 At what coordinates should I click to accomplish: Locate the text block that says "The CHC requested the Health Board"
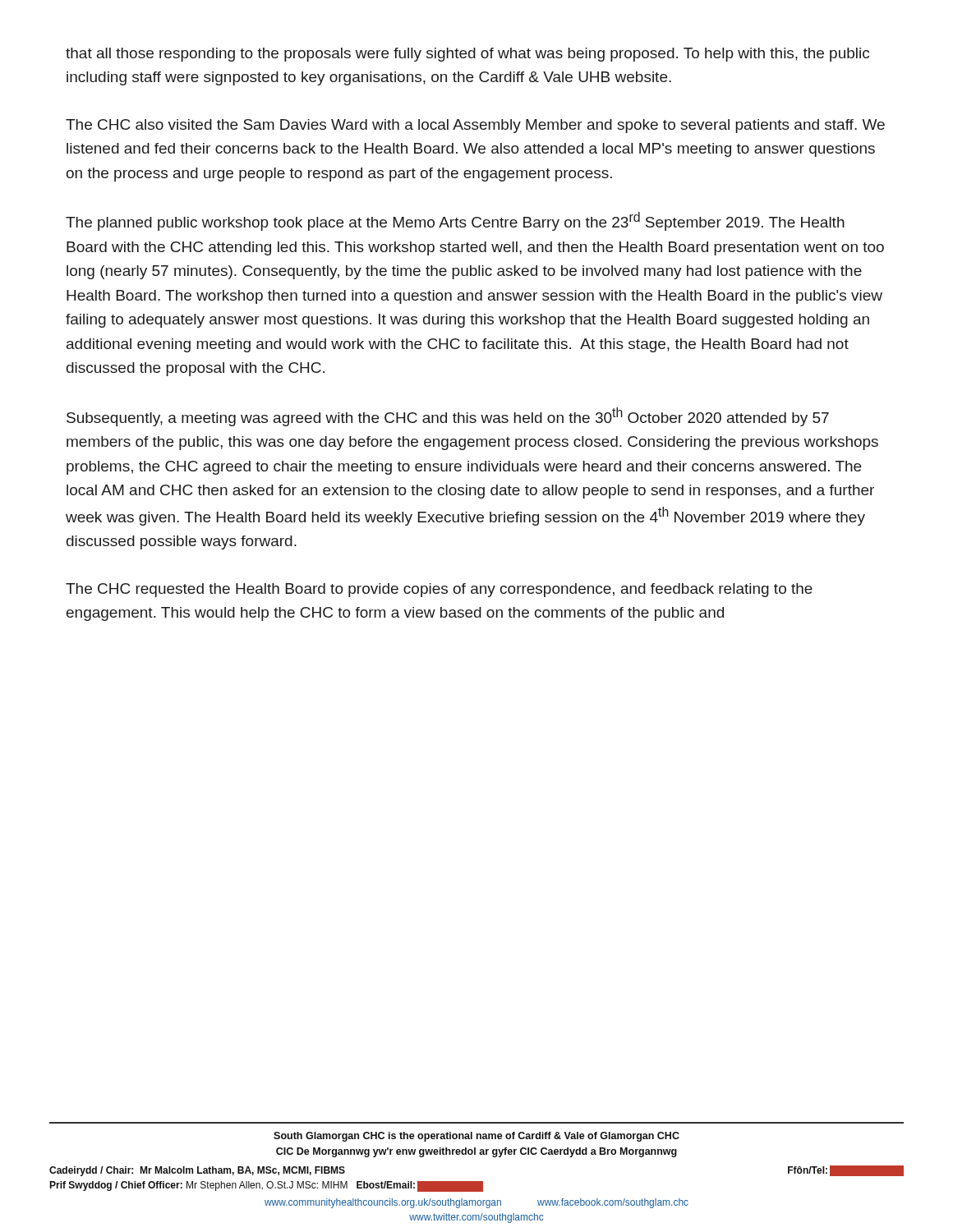439,600
